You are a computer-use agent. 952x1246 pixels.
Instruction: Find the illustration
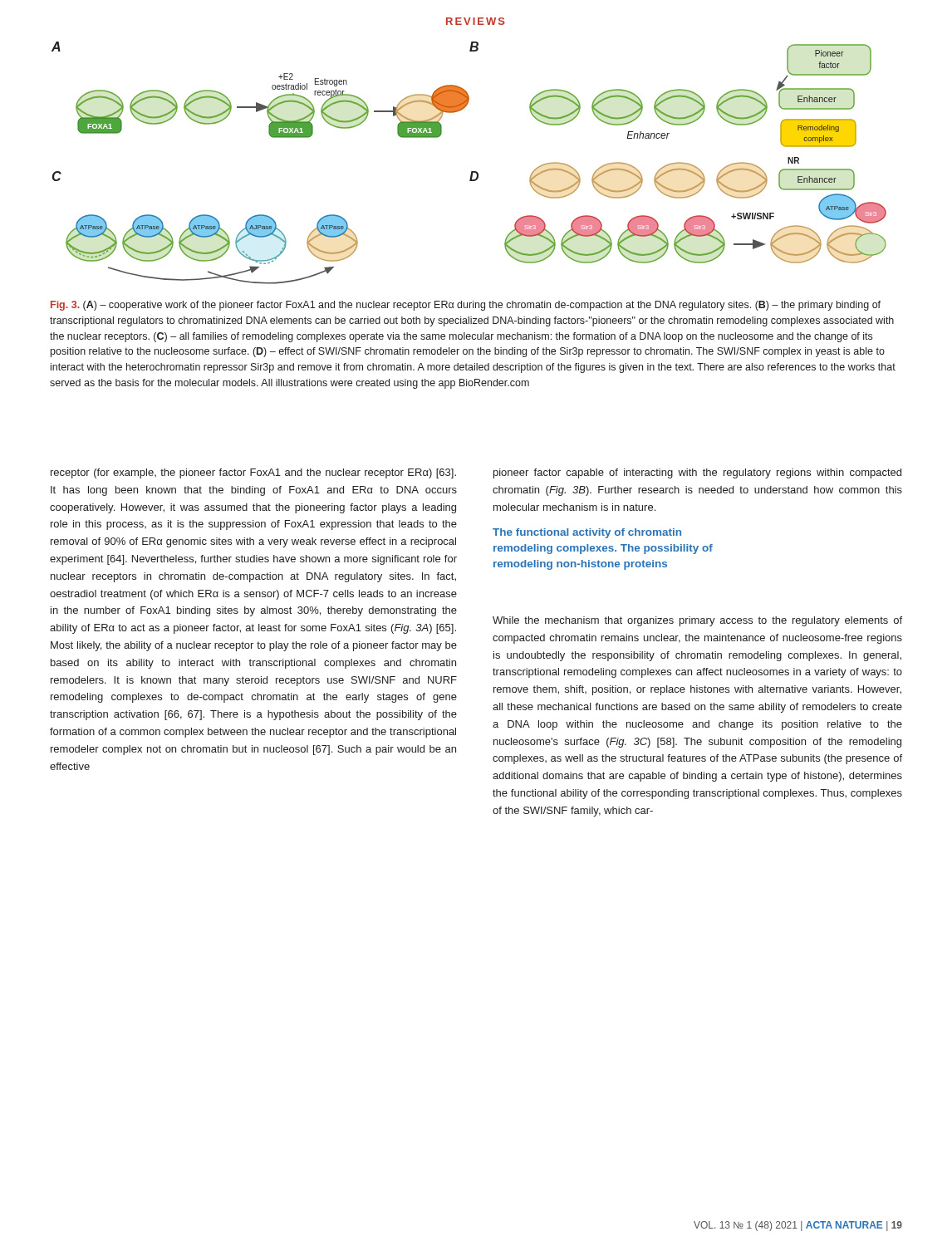coord(476,165)
